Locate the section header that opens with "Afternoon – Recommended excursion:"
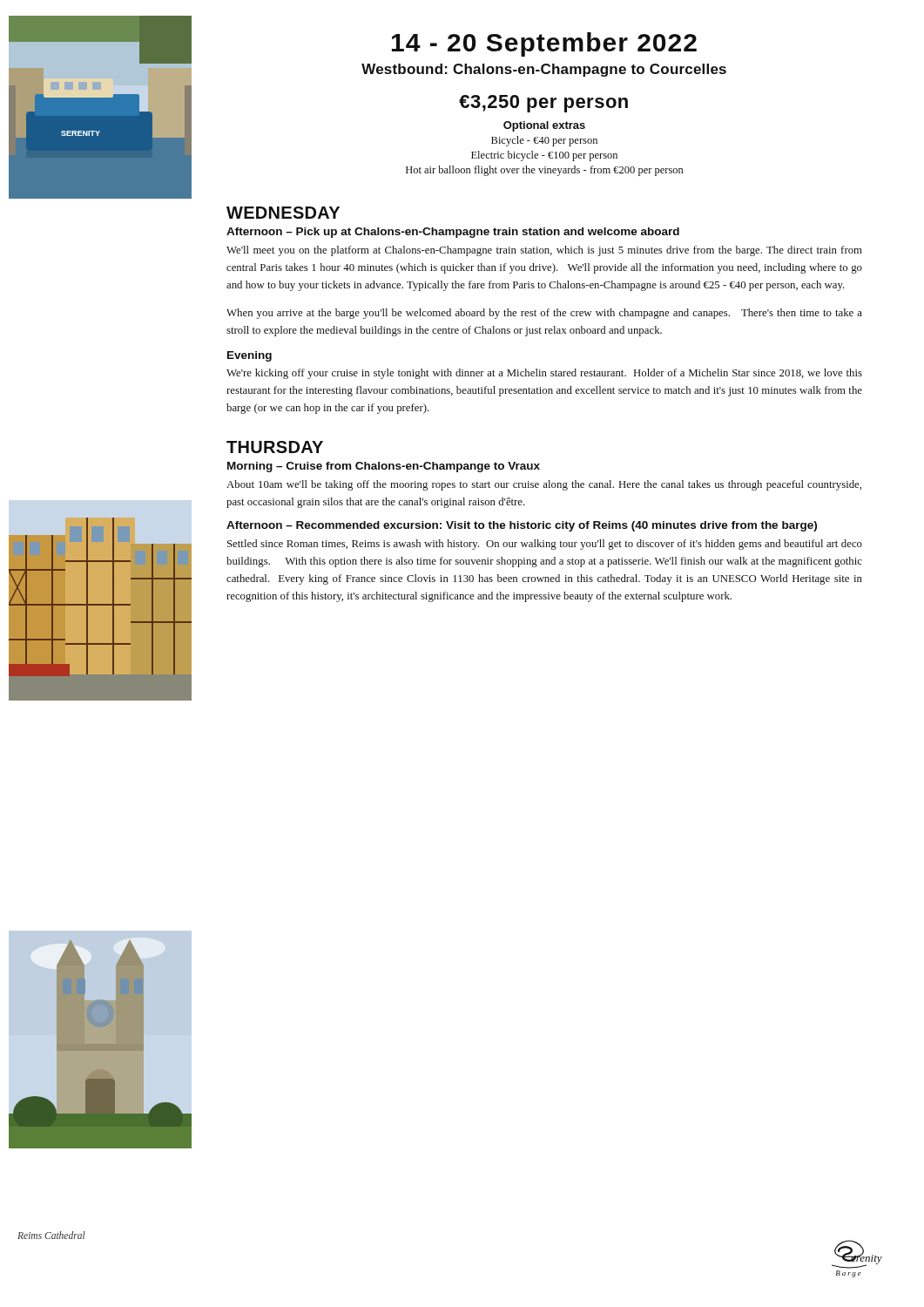924x1307 pixels. (x=544, y=525)
